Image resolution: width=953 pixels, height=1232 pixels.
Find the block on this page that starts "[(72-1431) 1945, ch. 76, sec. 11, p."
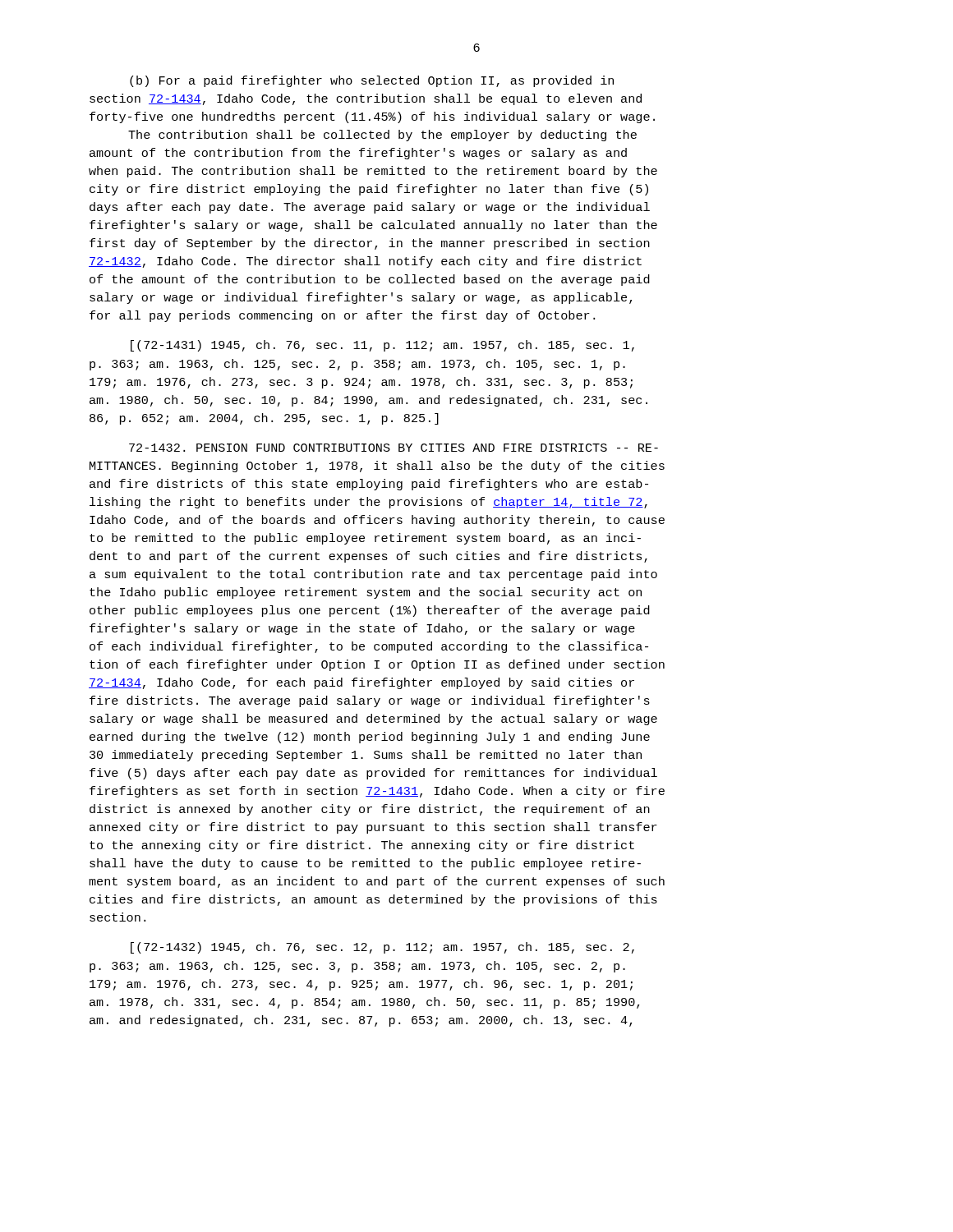[x=476, y=382]
